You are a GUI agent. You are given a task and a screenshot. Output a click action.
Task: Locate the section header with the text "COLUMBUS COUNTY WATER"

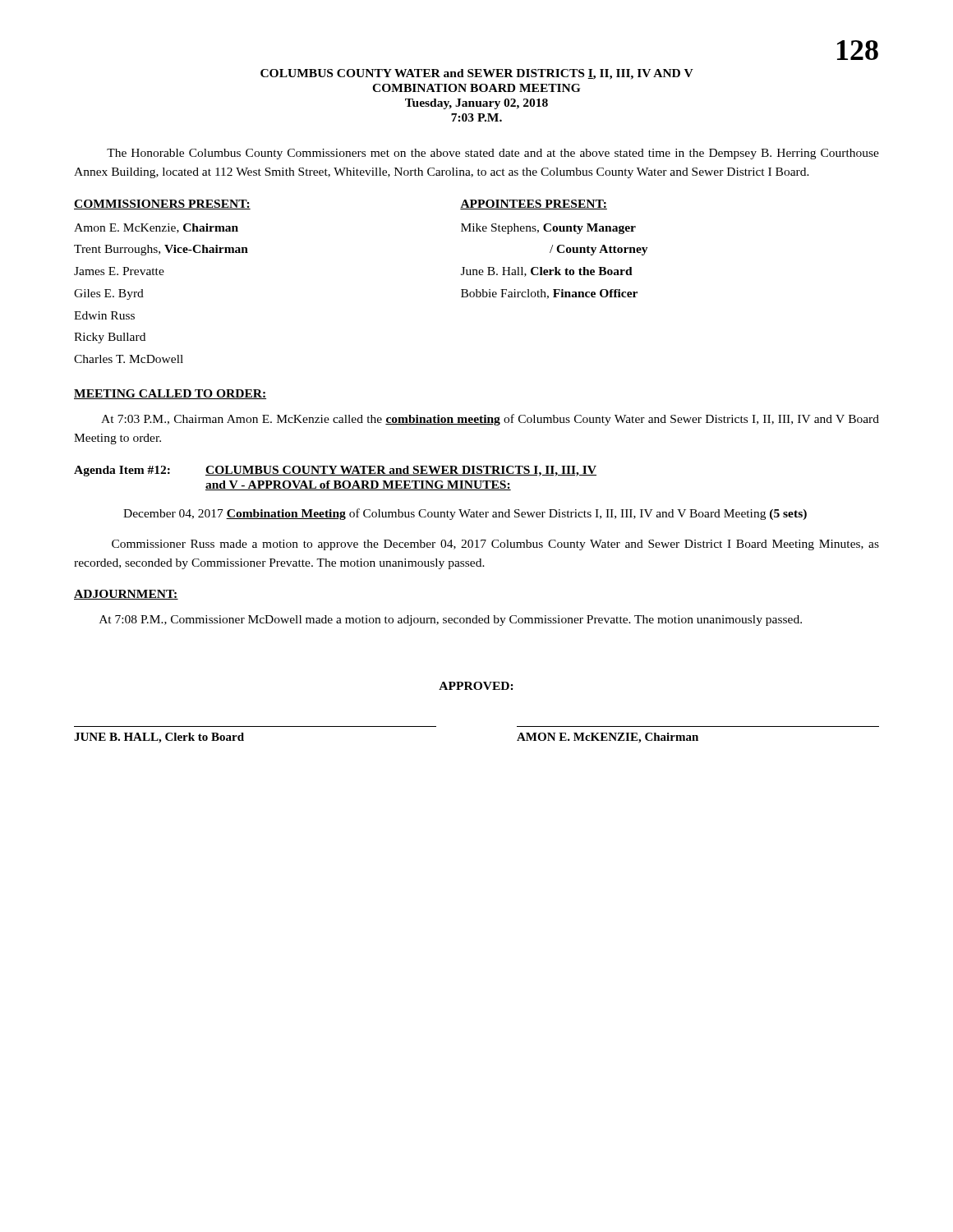point(401,476)
